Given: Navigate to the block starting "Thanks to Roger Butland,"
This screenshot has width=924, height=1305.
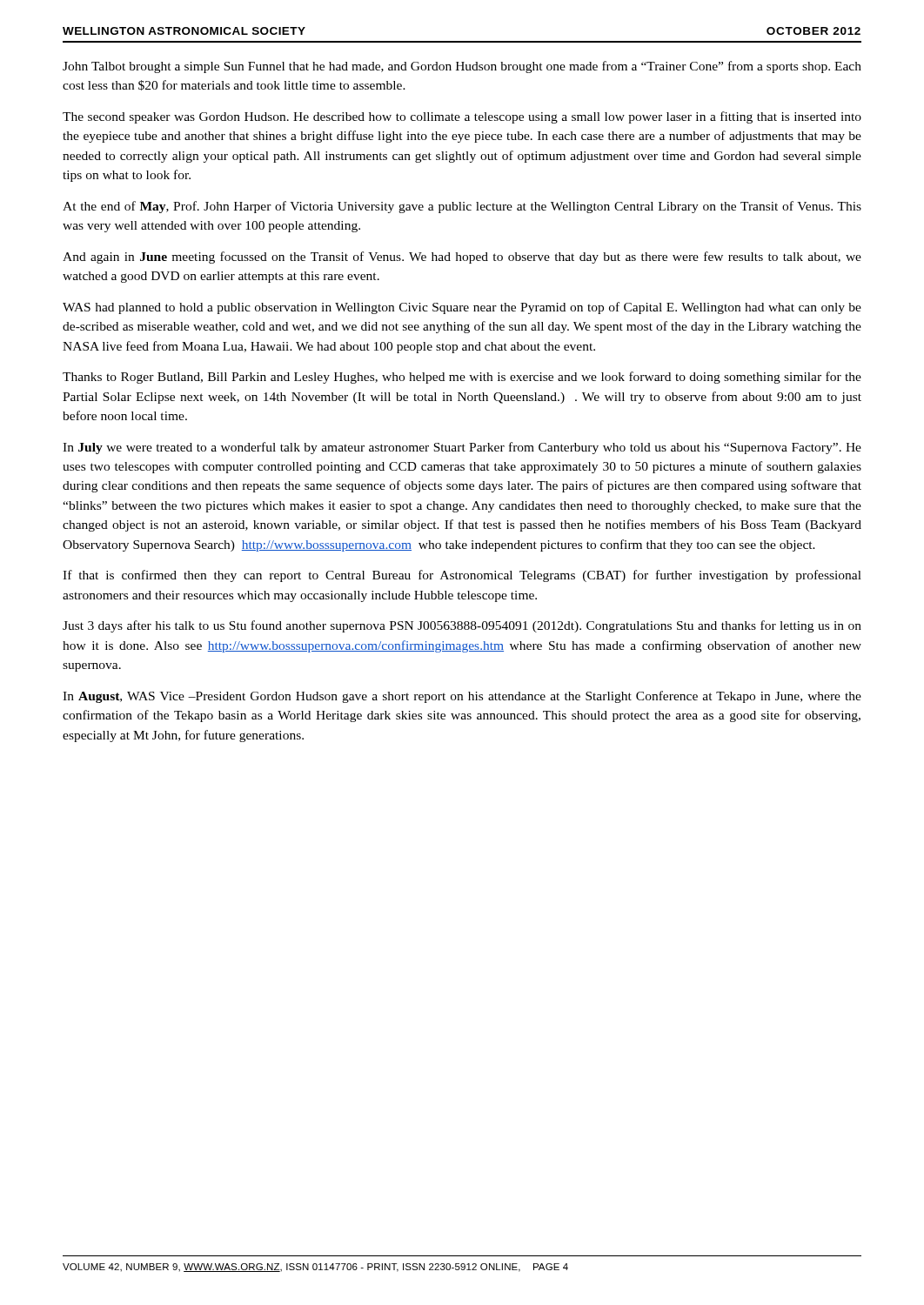Looking at the screenshot, I should 462,396.
